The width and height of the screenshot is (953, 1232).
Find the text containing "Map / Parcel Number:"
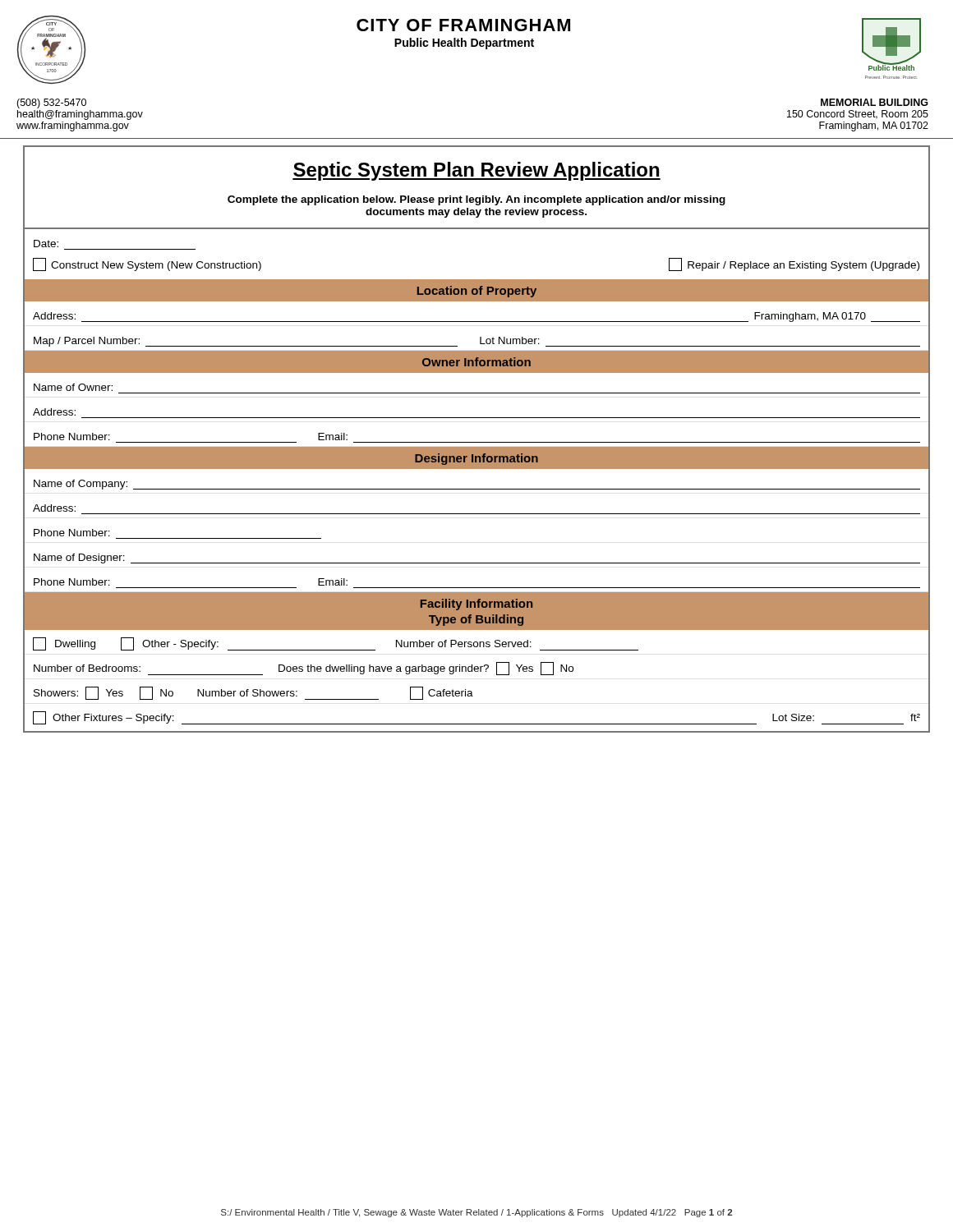point(87,340)
